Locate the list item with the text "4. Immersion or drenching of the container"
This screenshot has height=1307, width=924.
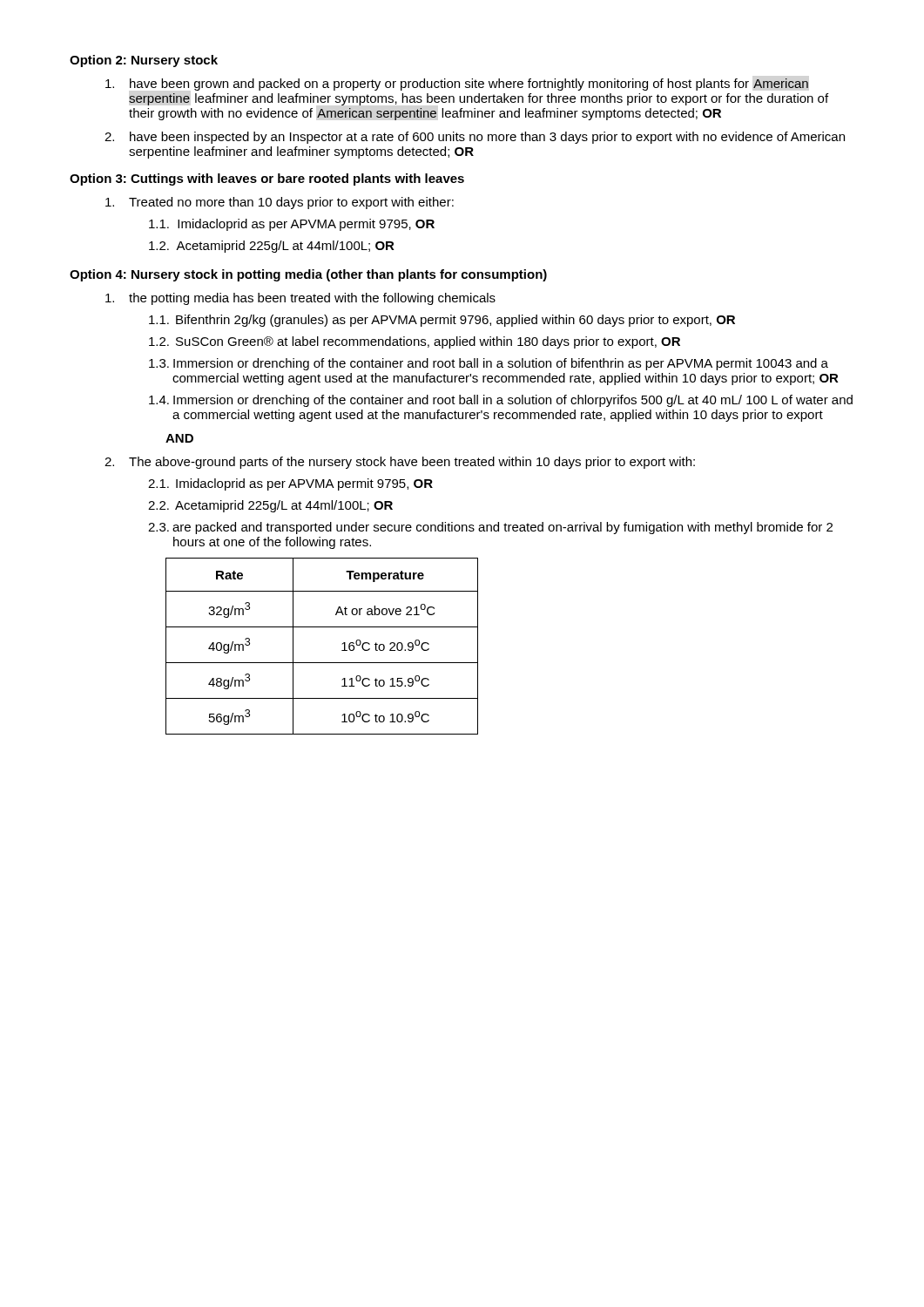click(x=501, y=407)
